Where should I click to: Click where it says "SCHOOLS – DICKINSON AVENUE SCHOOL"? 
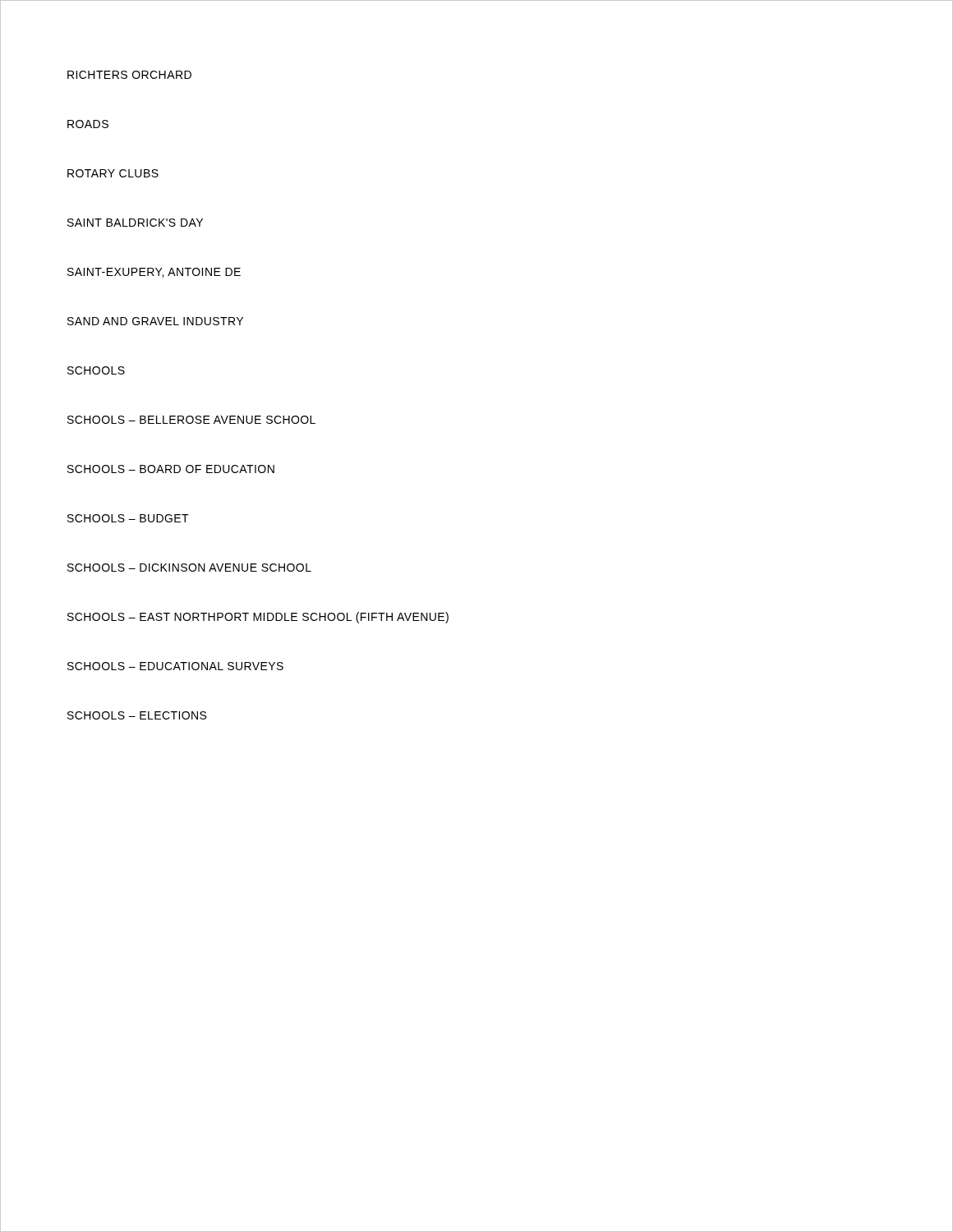(x=189, y=568)
